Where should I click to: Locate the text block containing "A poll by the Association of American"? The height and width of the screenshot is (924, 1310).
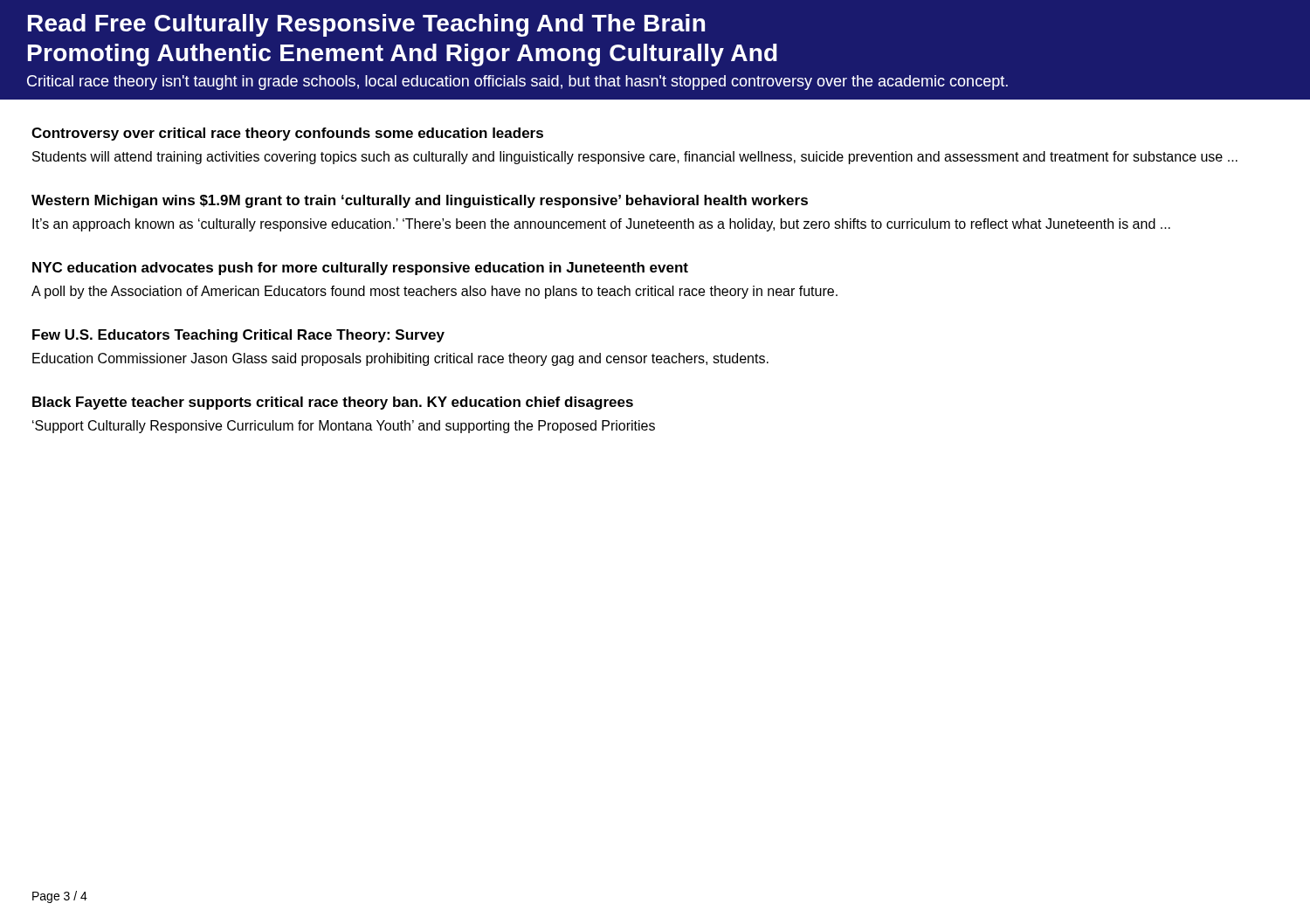click(655, 292)
